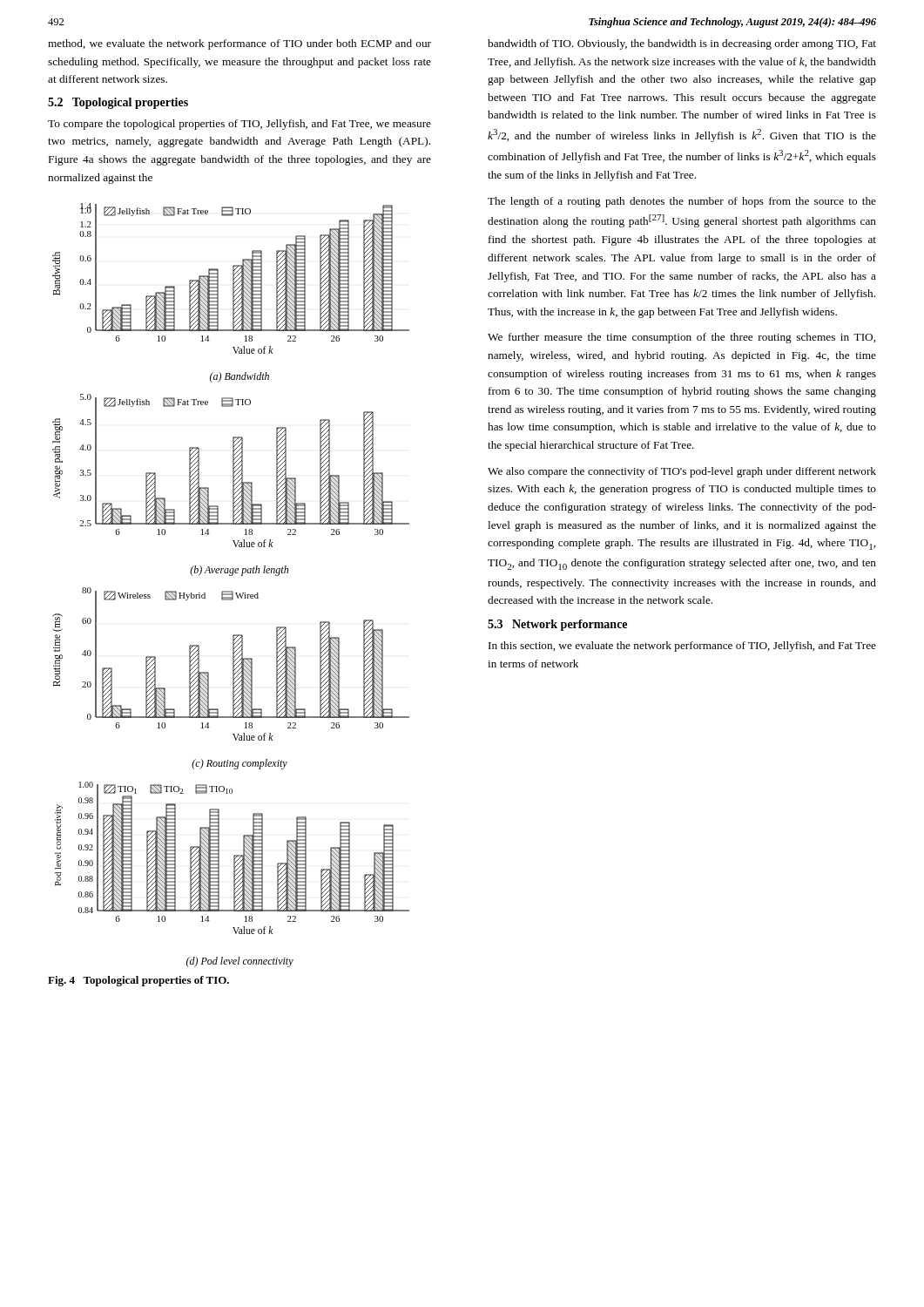This screenshot has width=924, height=1307.
Task: Find "5.3 Network performance" on this page
Action: (558, 624)
